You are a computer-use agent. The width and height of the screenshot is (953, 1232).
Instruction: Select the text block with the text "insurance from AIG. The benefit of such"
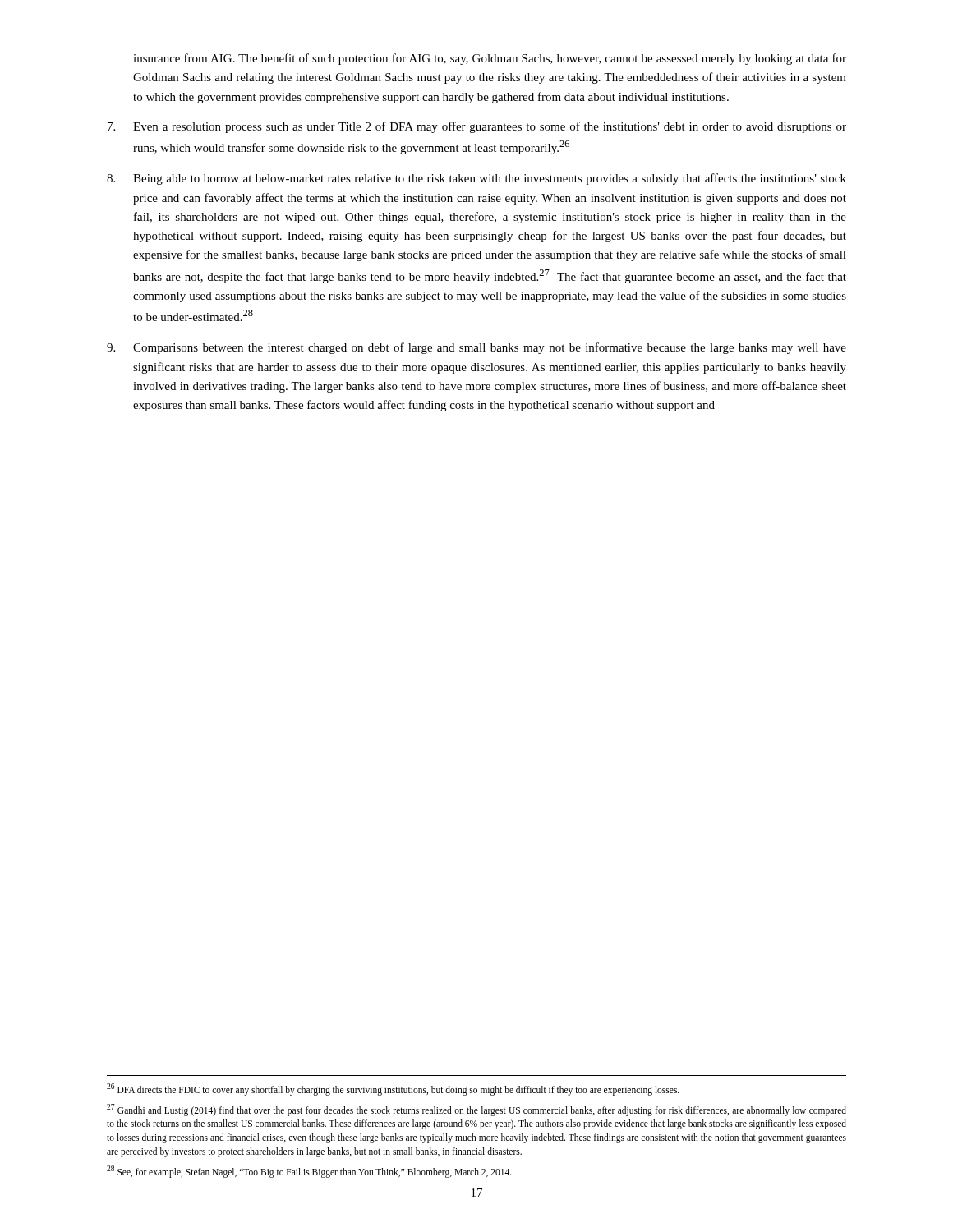[x=490, y=77]
